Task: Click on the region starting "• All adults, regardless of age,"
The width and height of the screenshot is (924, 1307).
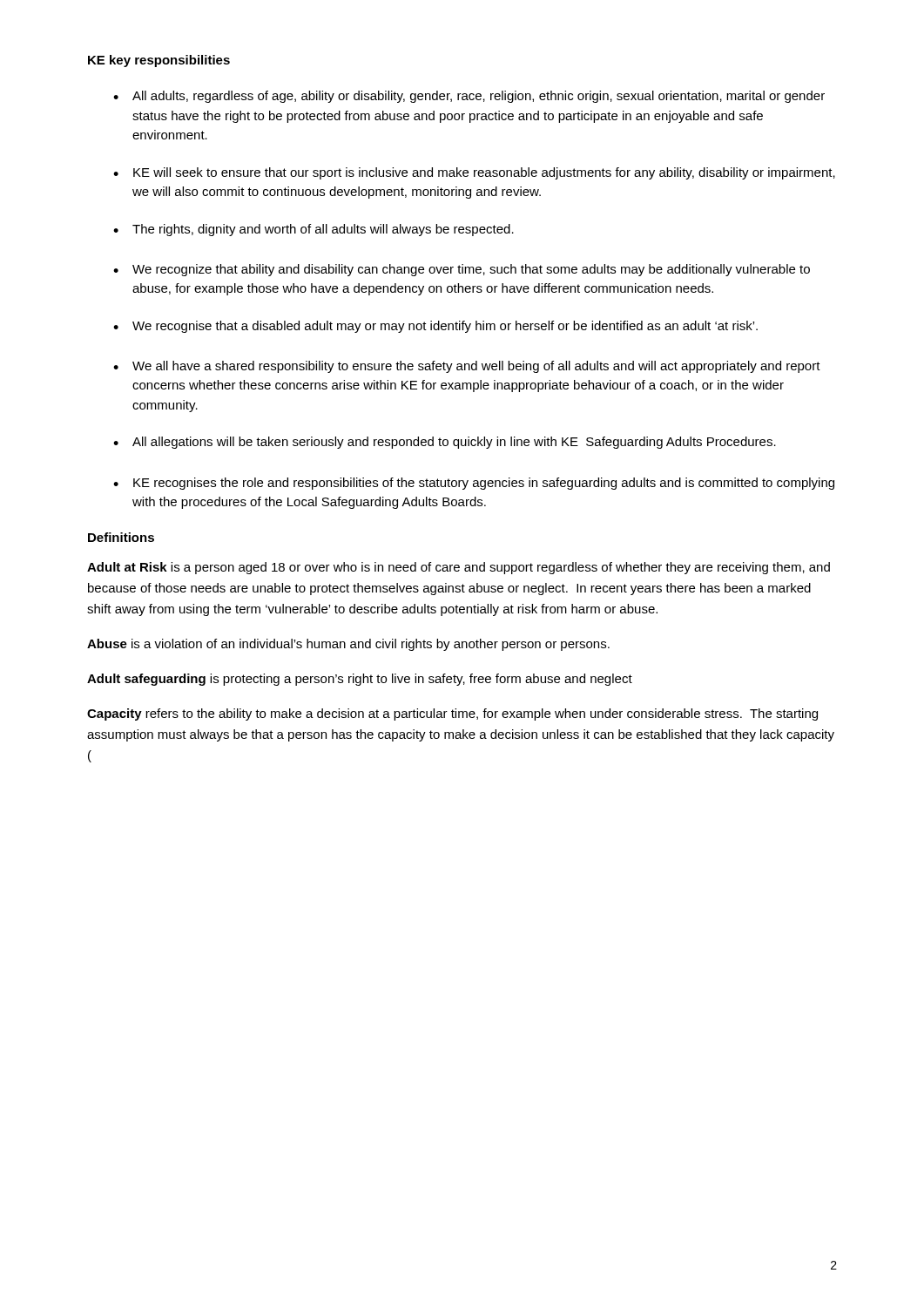Action: click(475, 116)
